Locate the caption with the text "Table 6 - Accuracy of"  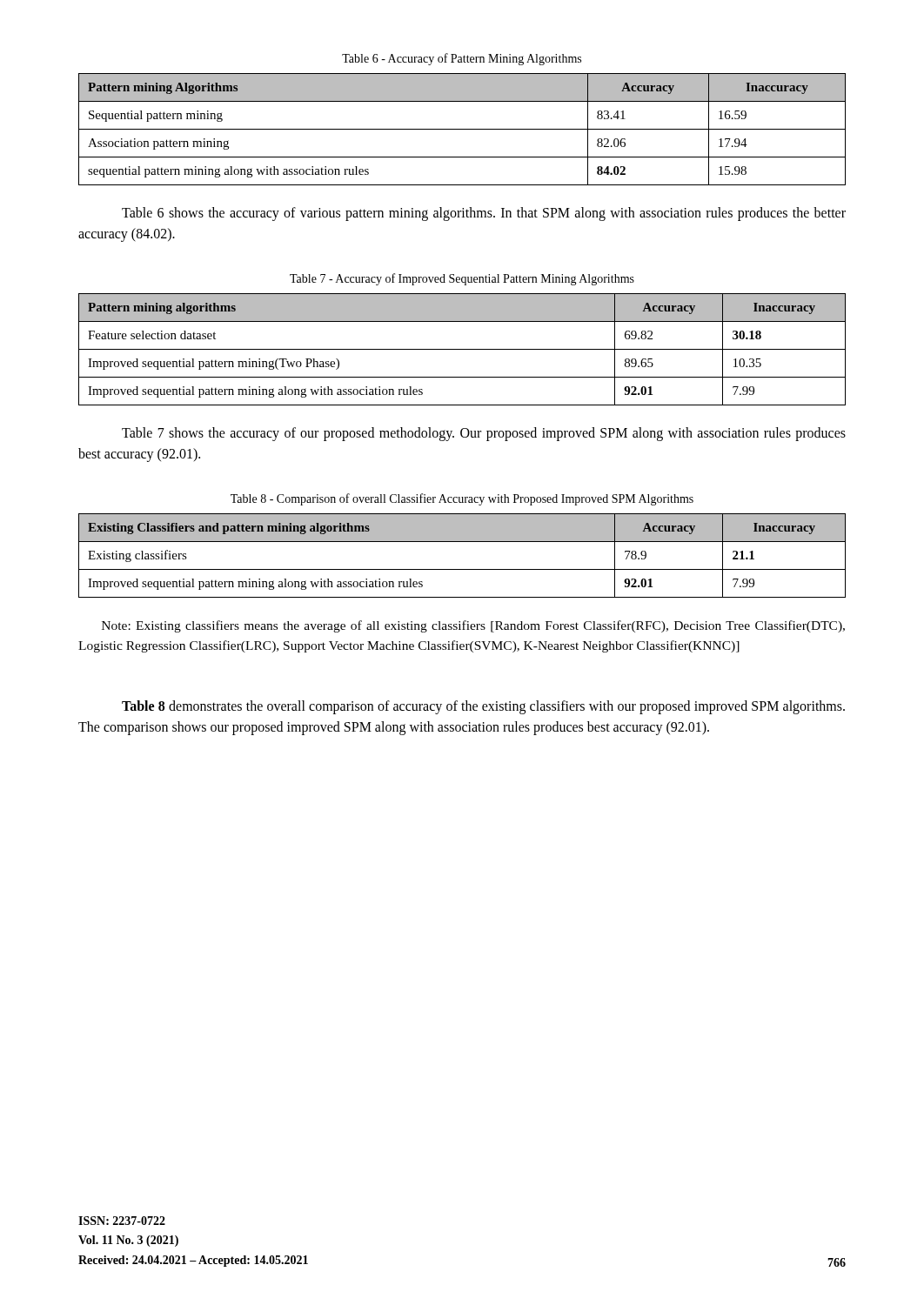(x=462, y=59)
